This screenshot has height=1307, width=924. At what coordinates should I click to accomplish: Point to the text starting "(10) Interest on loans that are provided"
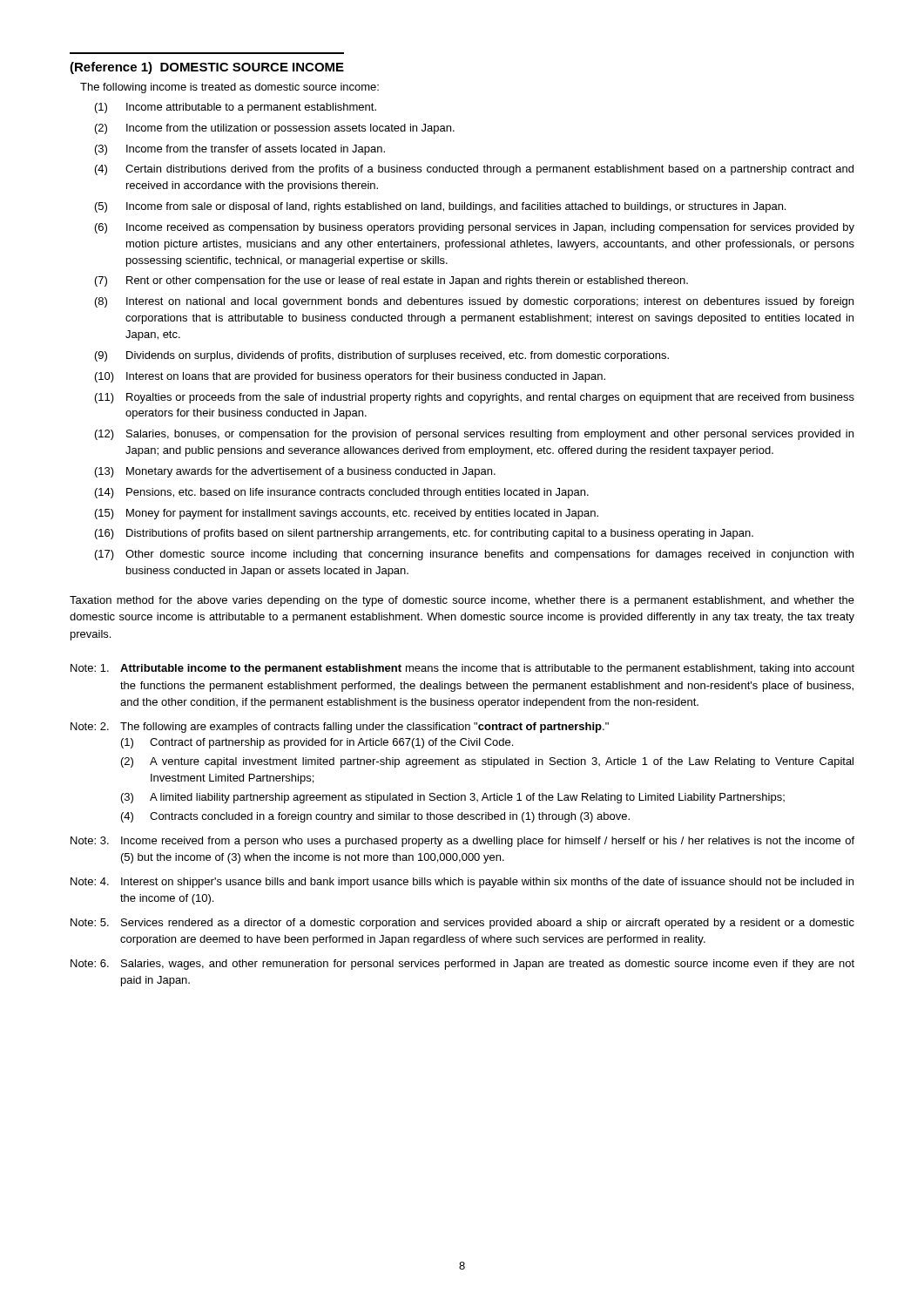point(474,376)
